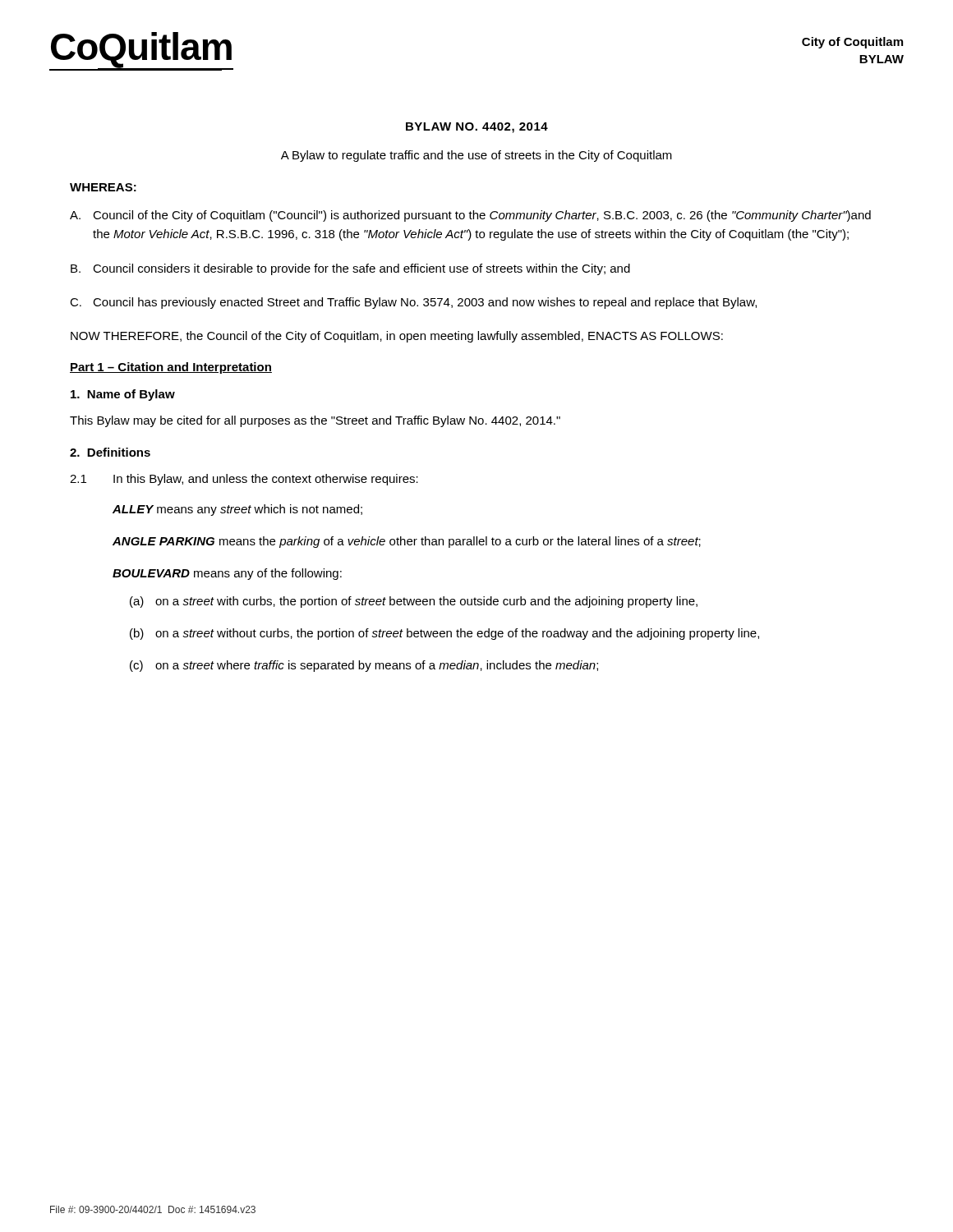Point to "BYLAW NO. 4402, 2014"
The height and width of the screenshot is (1232, 953).
(476, 126)
